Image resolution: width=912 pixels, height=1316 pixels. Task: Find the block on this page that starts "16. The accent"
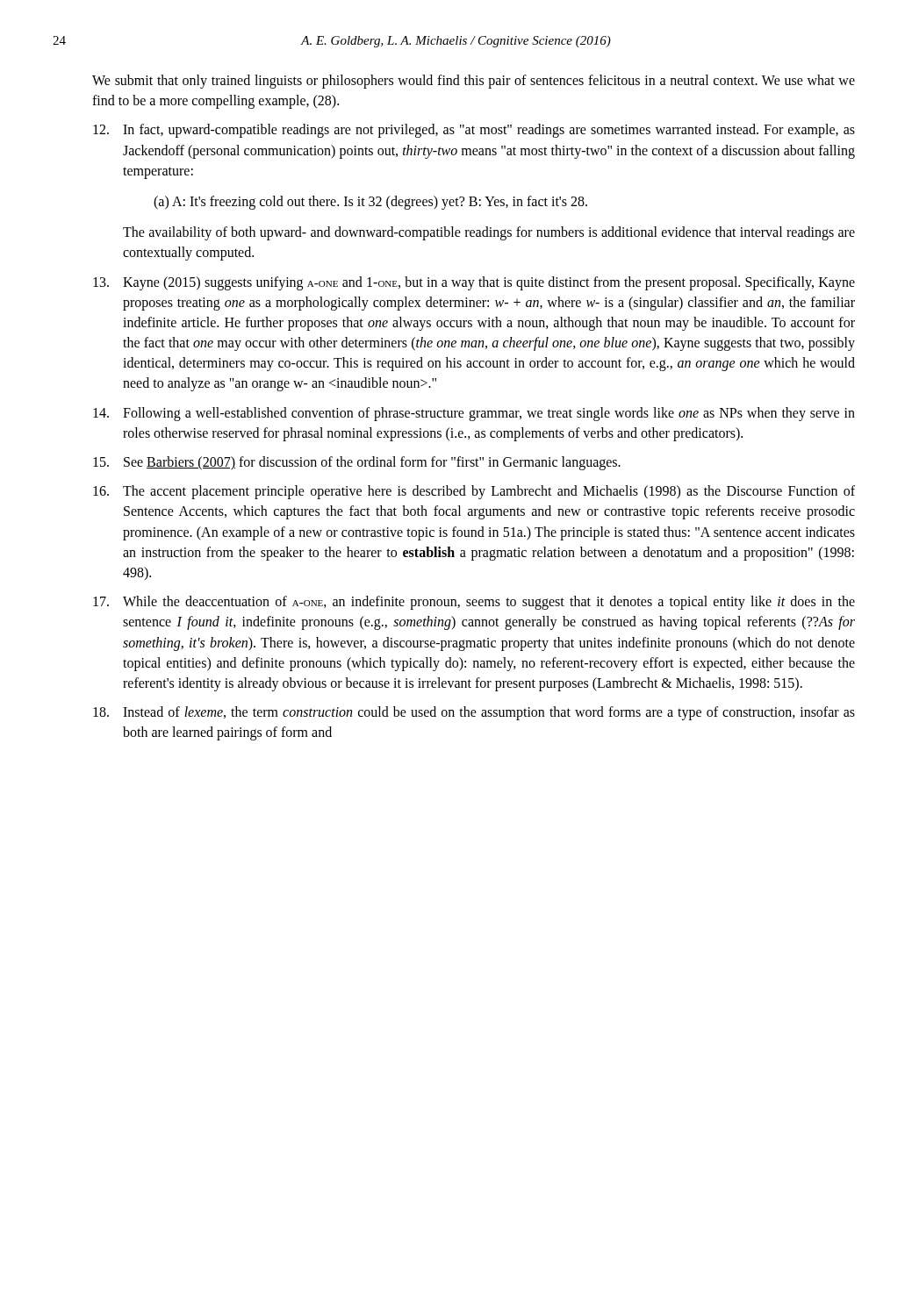[474, 532]
